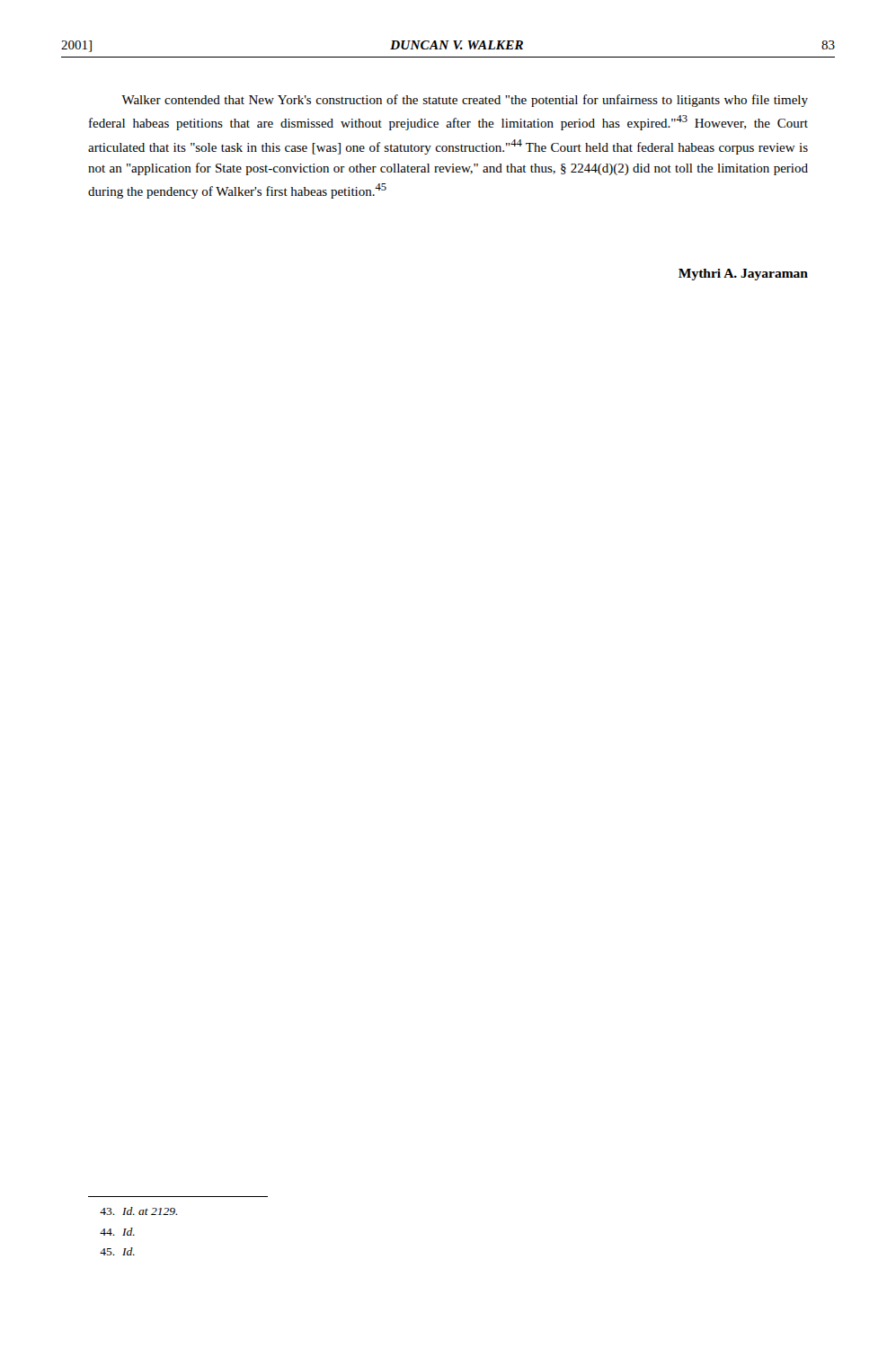This screenshot has width=896, height=1348.
Task: Click on the text containing "Mythri A. Jayaraman"
Action: 743,273
